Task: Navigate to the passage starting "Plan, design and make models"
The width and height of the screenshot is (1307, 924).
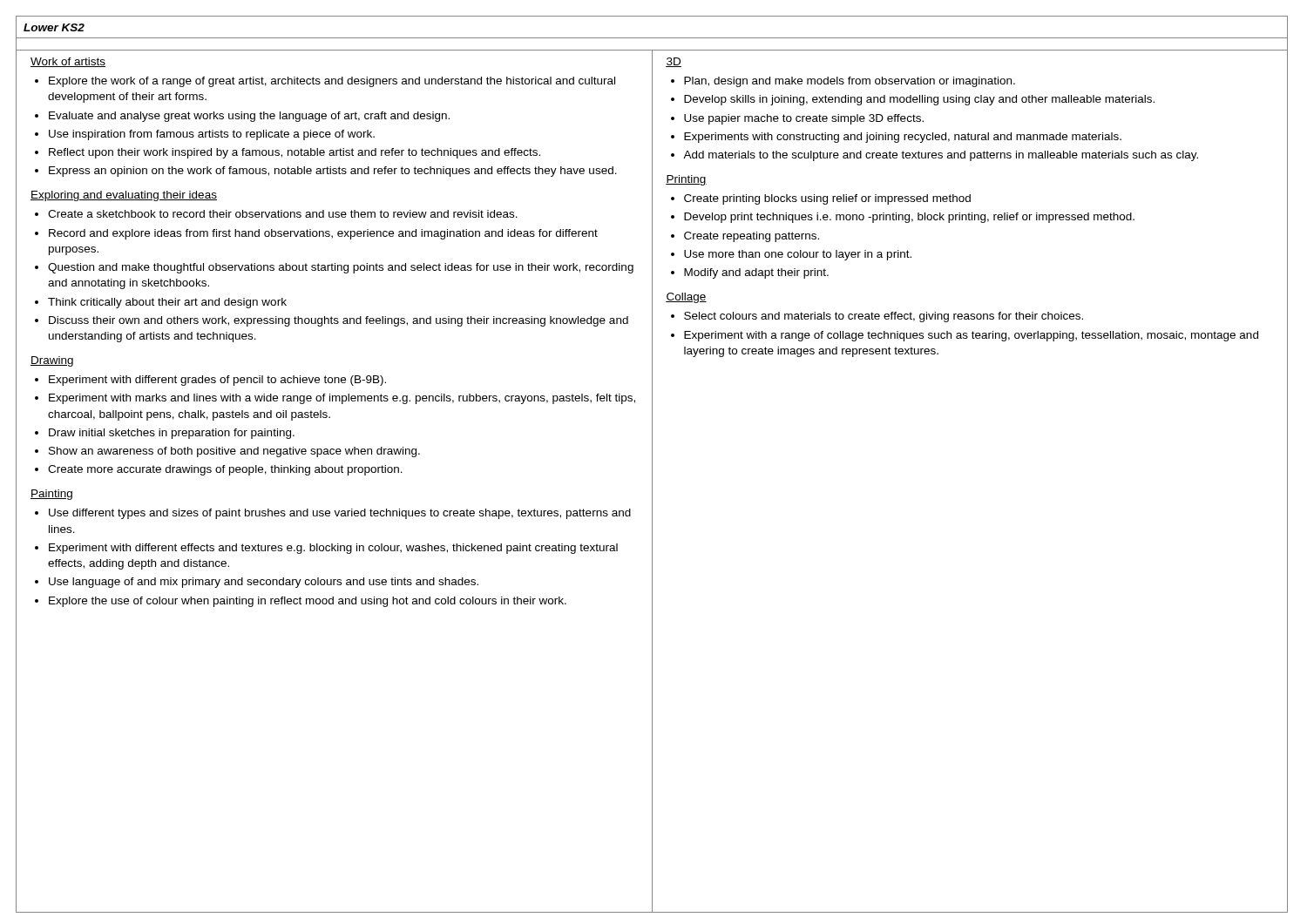Action: (x=843, y=82)
